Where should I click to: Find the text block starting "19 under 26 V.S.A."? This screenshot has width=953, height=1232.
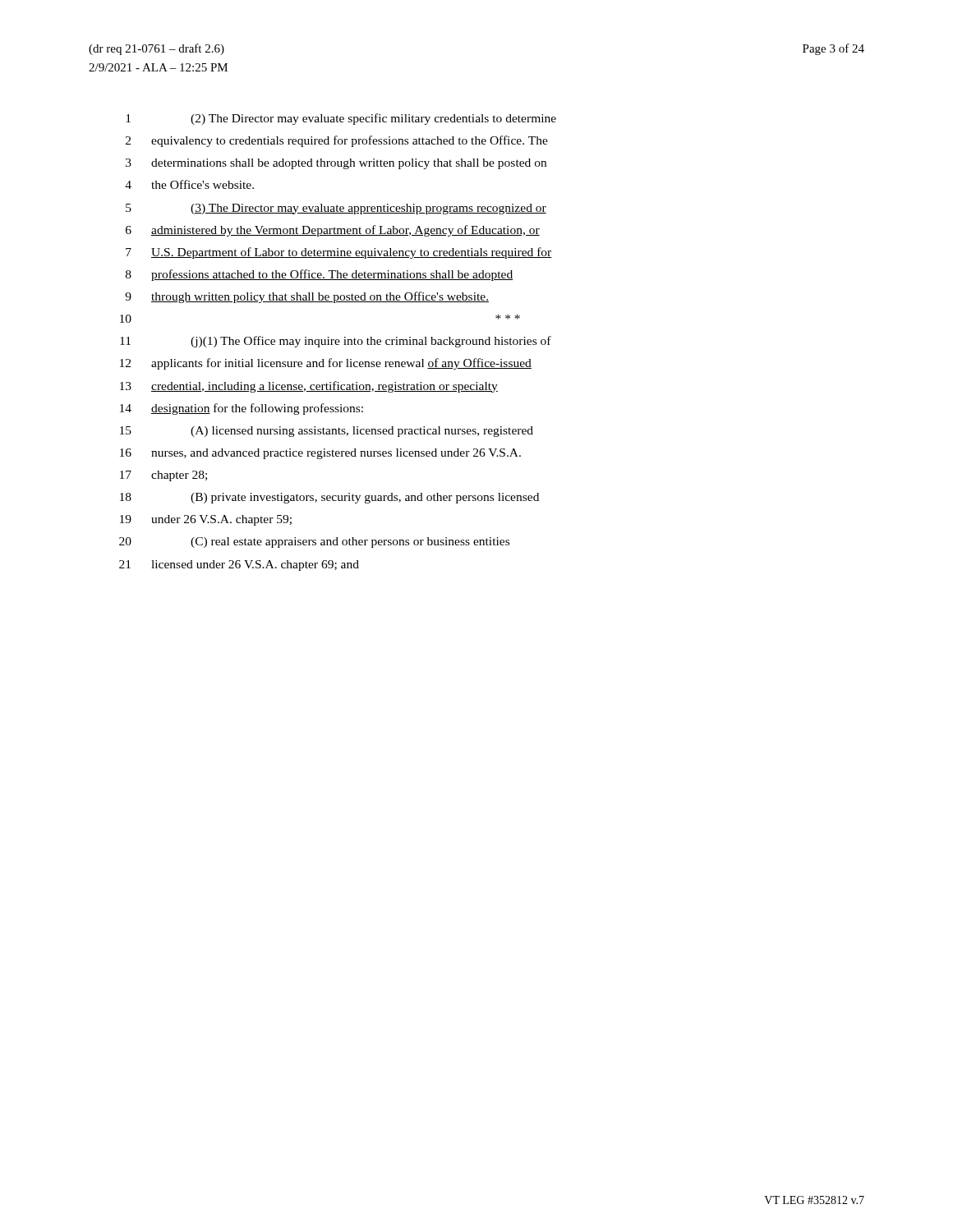click(x=206, y=520)
